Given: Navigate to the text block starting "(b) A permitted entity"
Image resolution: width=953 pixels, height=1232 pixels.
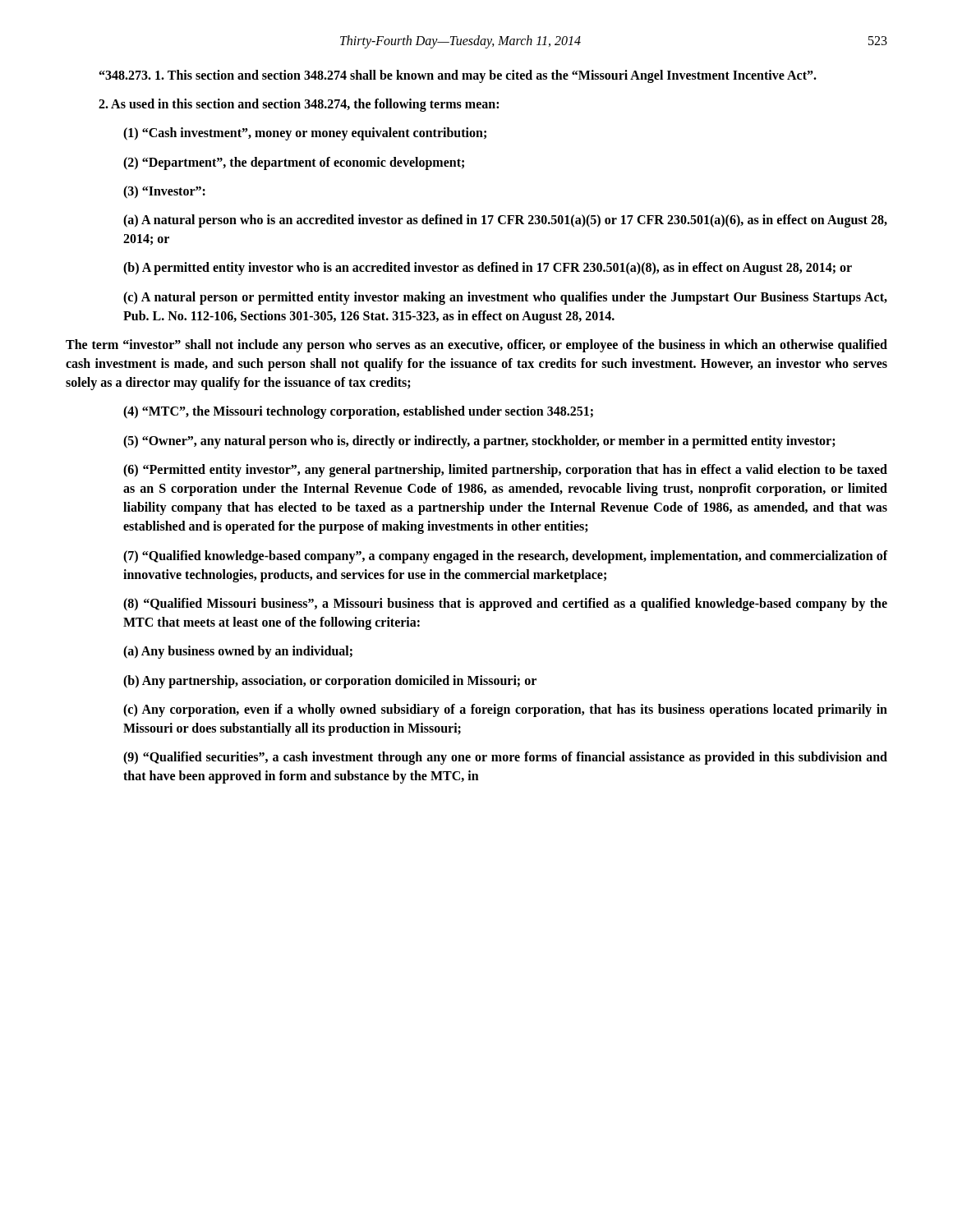Looking at the screenshot, I should pos(476,268).
